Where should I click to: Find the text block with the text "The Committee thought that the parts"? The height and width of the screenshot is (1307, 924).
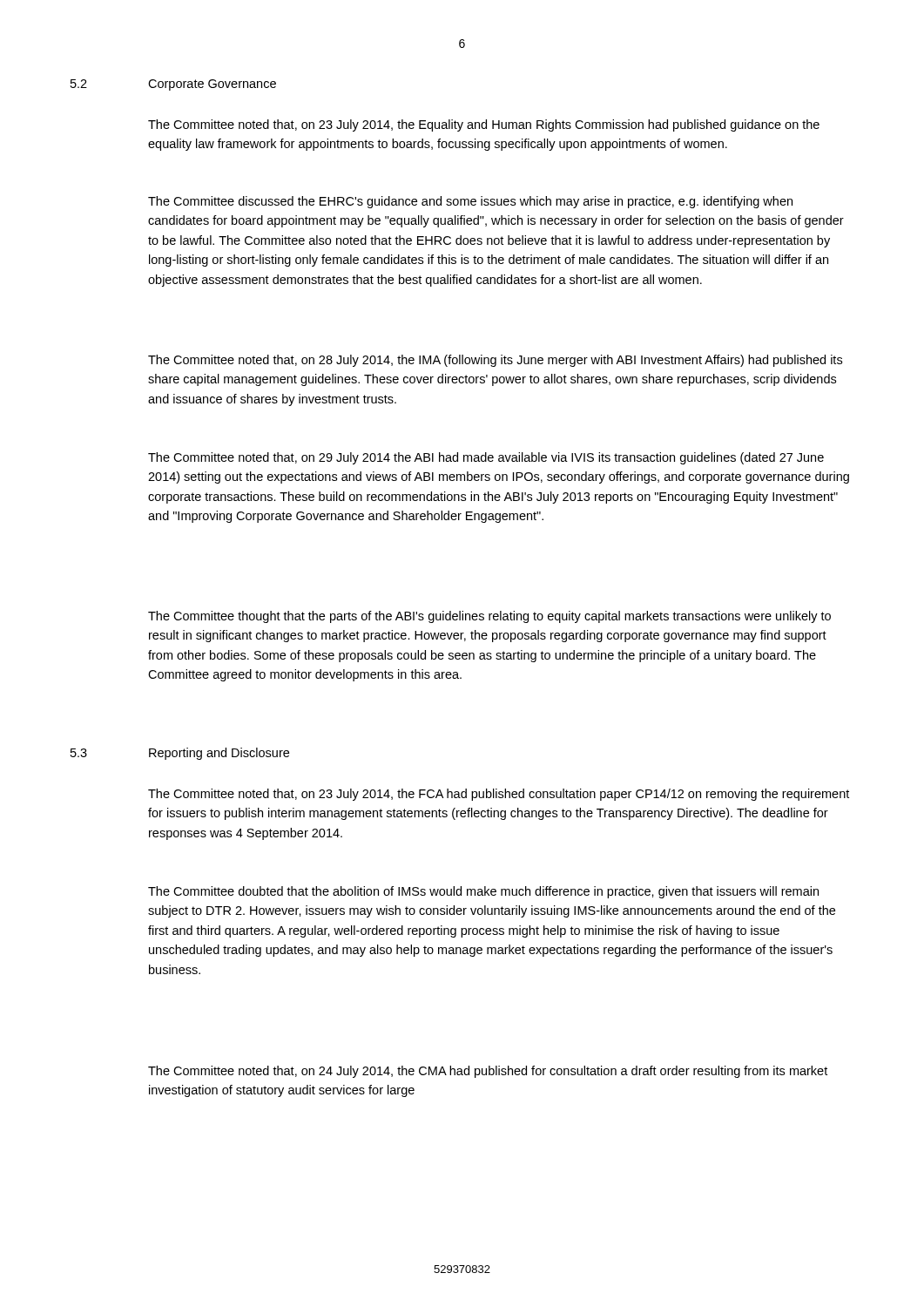click(490, 645)
